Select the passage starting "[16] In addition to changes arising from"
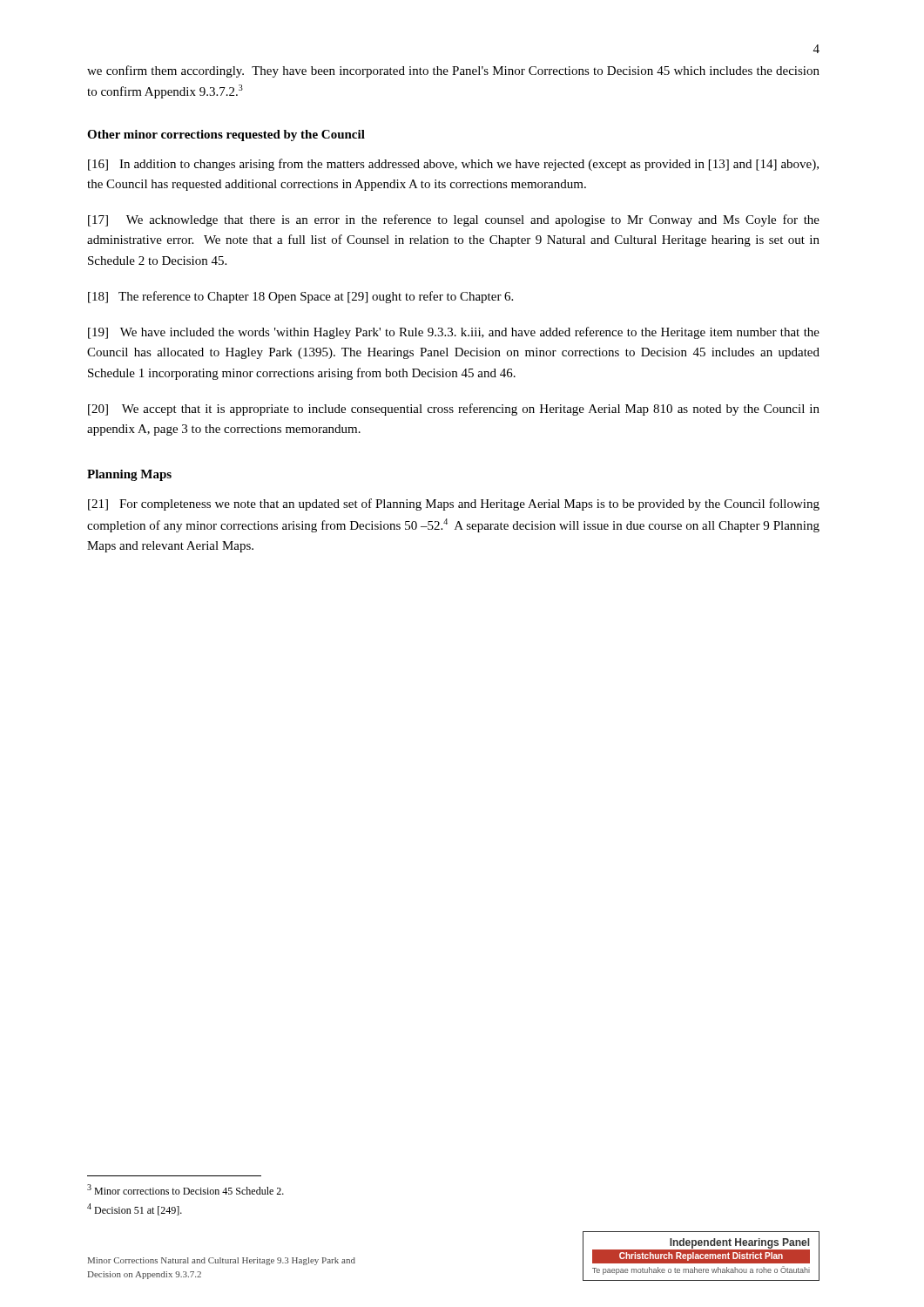Image resolution: width=924 pixels, height=1307 pixels. coord(453,174)
